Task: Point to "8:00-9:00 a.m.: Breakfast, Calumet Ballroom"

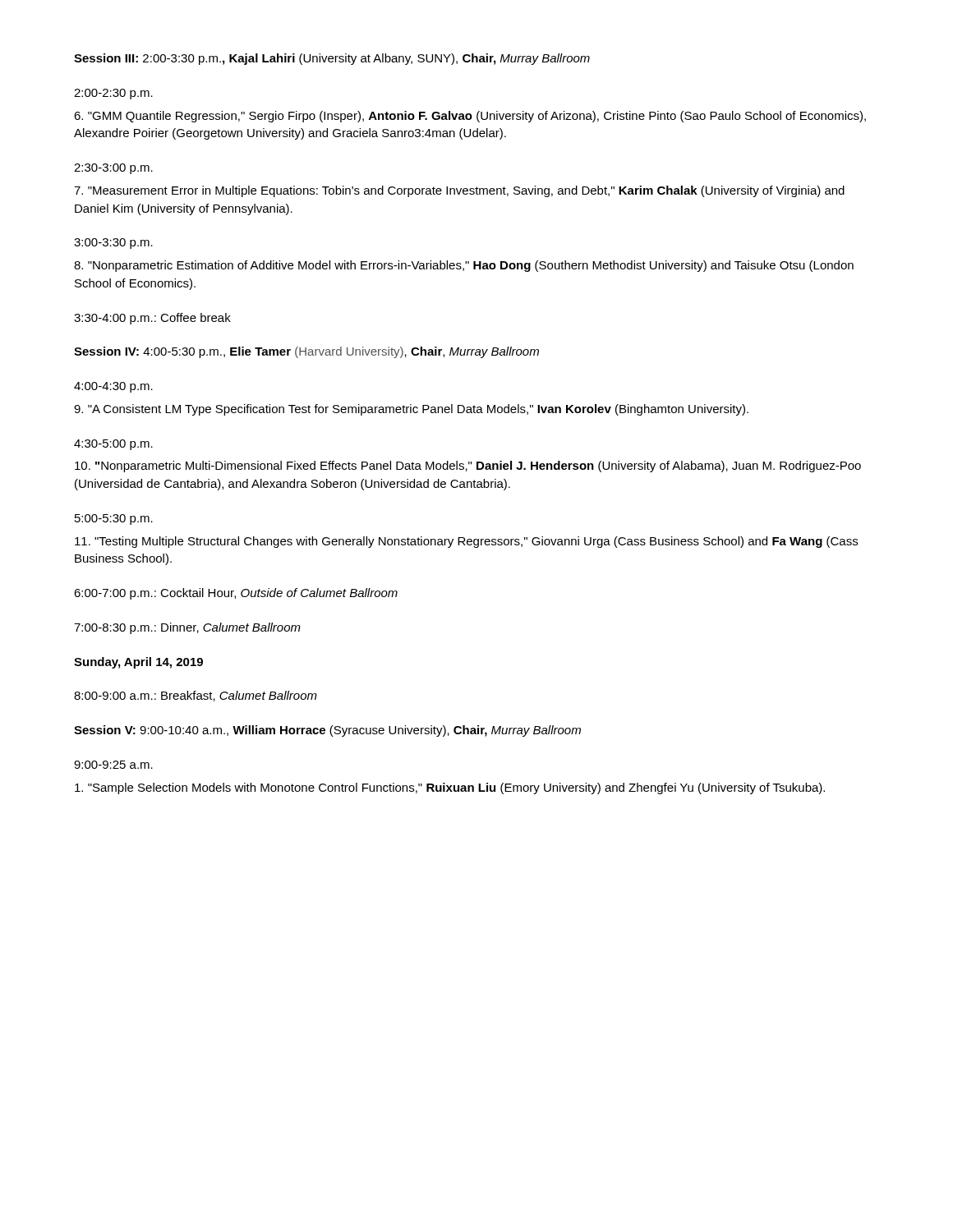Action: point(196,696)
